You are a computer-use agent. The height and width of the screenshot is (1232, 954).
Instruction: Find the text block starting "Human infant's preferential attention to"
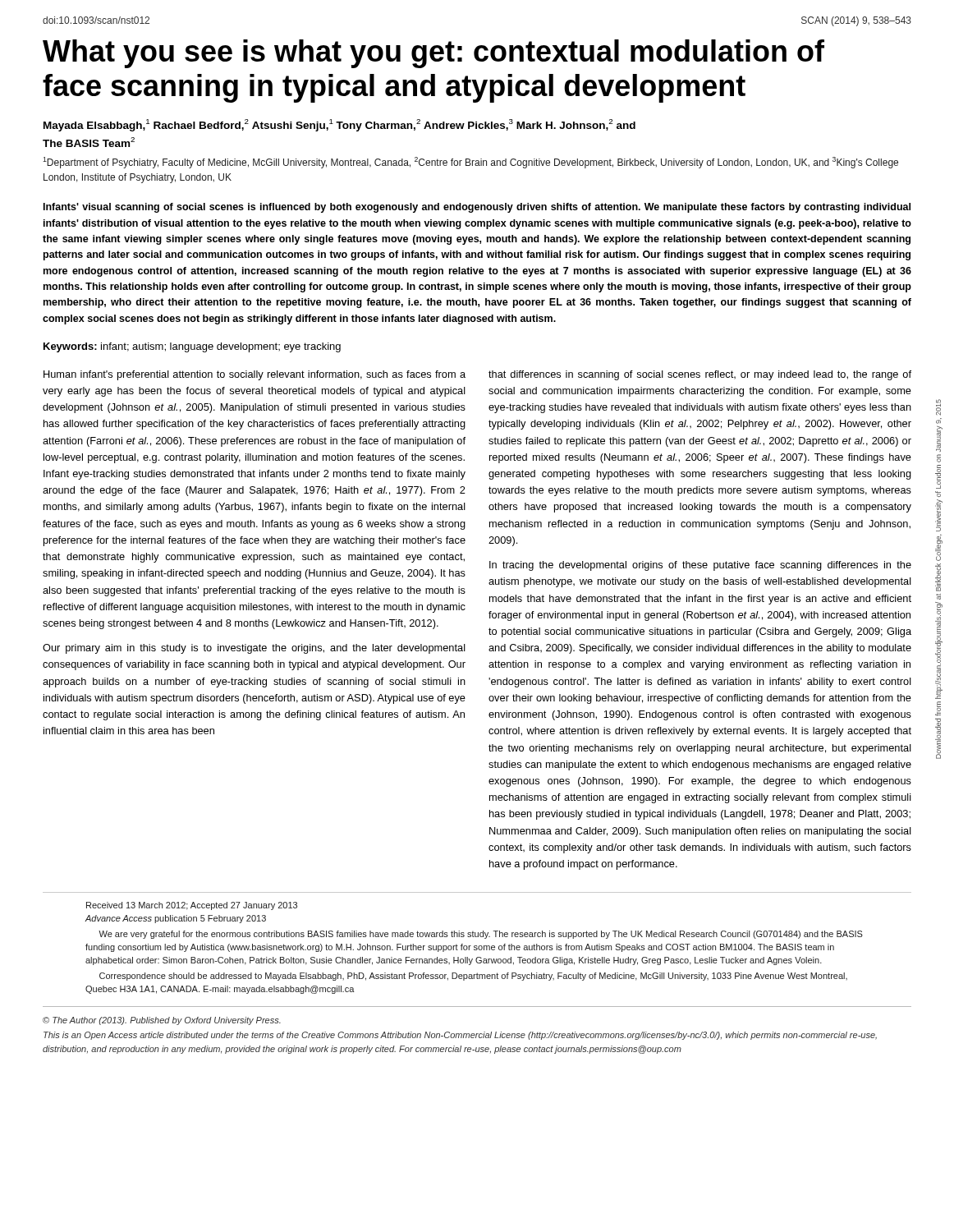254,553
